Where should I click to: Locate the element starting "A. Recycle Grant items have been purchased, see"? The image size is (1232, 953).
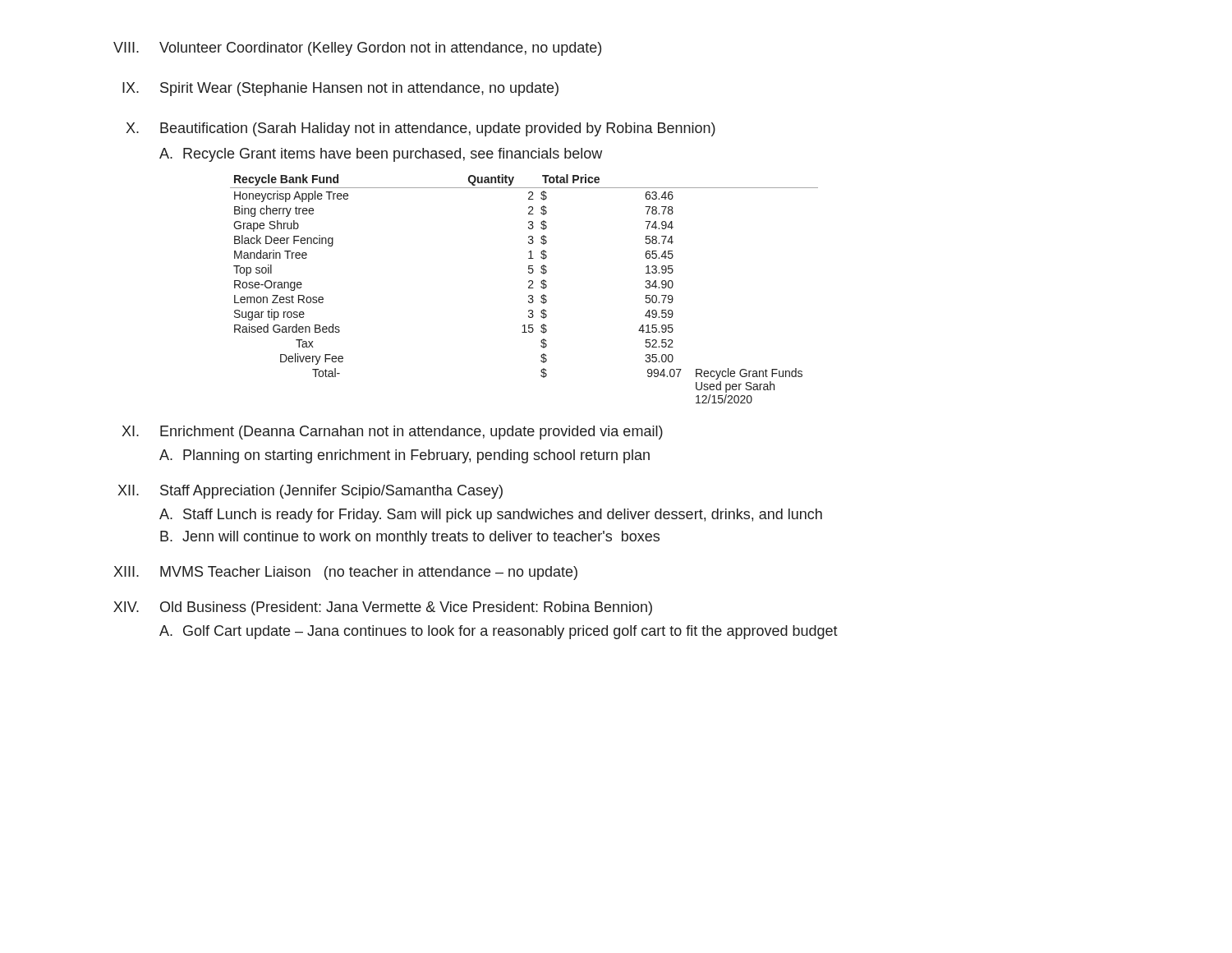pos(381,154)
